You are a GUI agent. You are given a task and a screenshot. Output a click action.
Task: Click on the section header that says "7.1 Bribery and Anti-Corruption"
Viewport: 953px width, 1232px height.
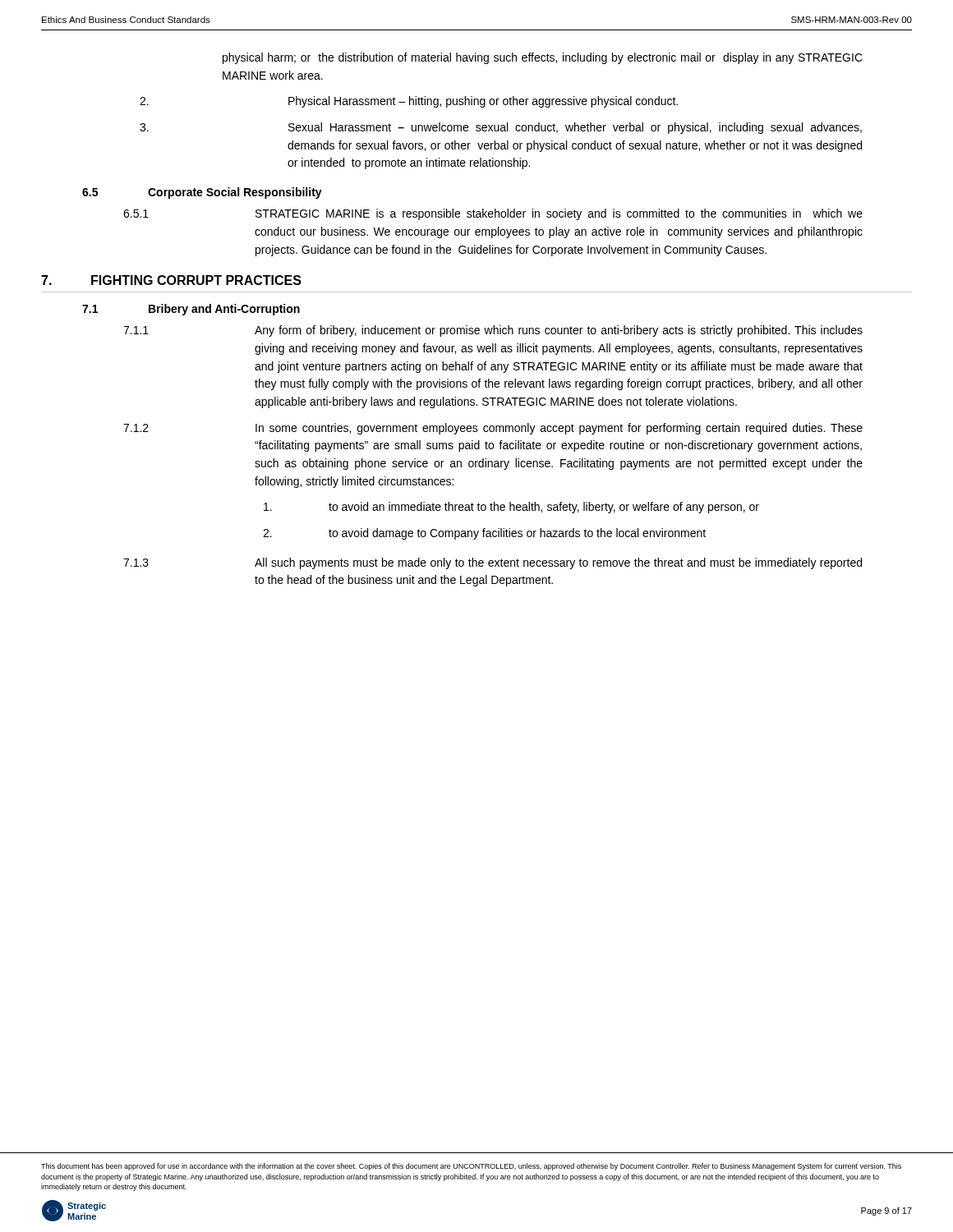(x=171, y=309)
